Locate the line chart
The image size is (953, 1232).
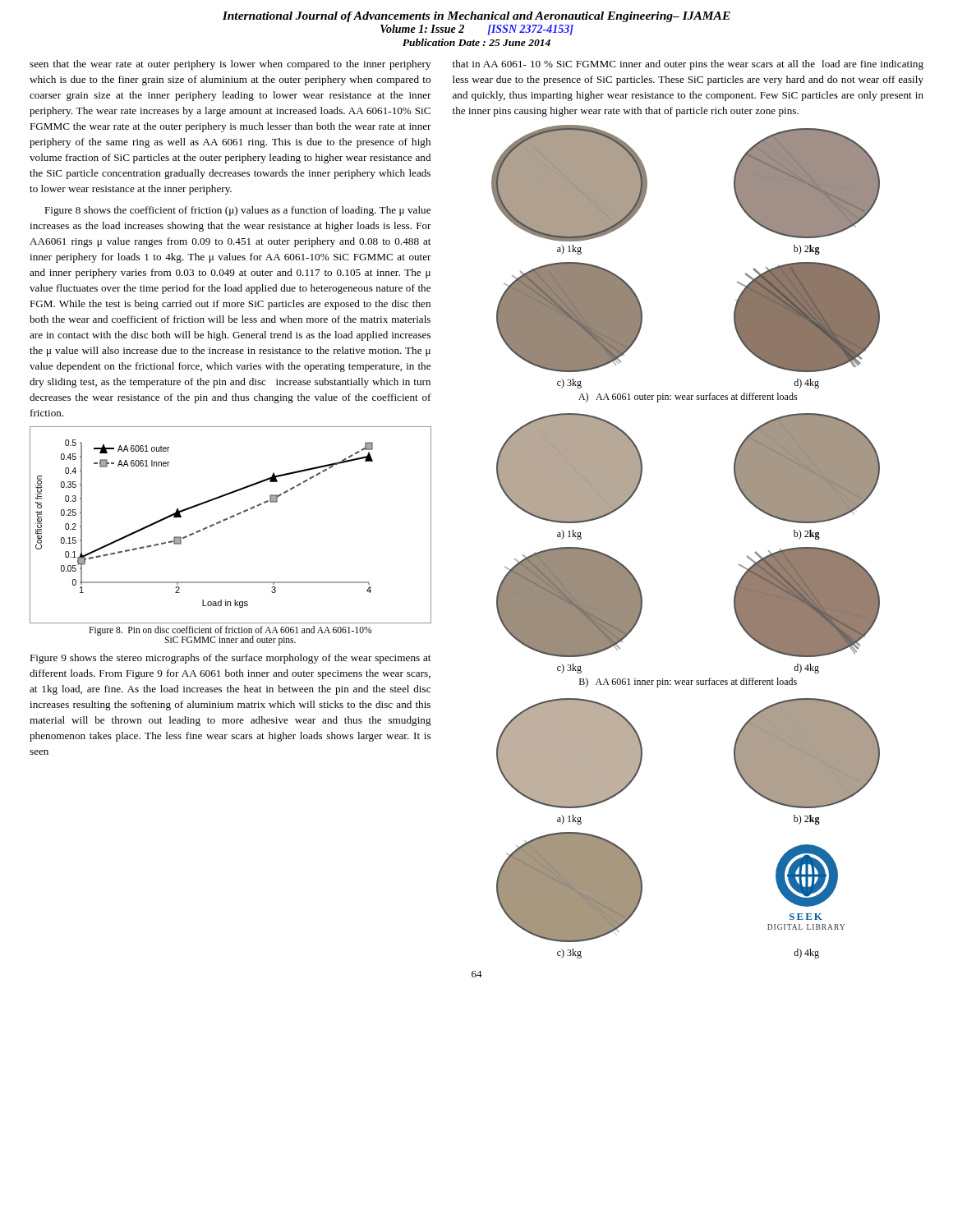click(x=230, y=525)
